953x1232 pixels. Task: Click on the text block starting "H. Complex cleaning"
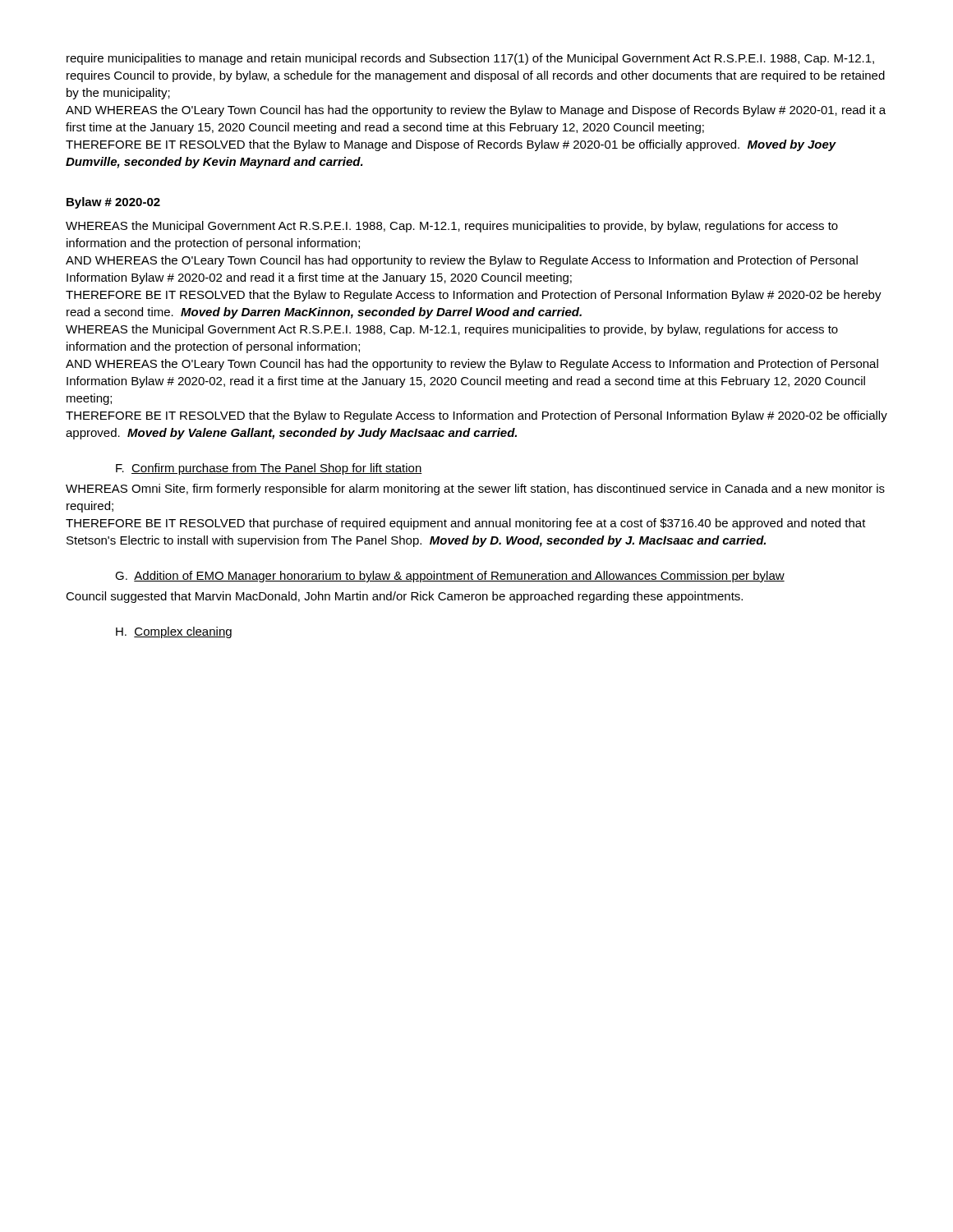coord(174,631)
